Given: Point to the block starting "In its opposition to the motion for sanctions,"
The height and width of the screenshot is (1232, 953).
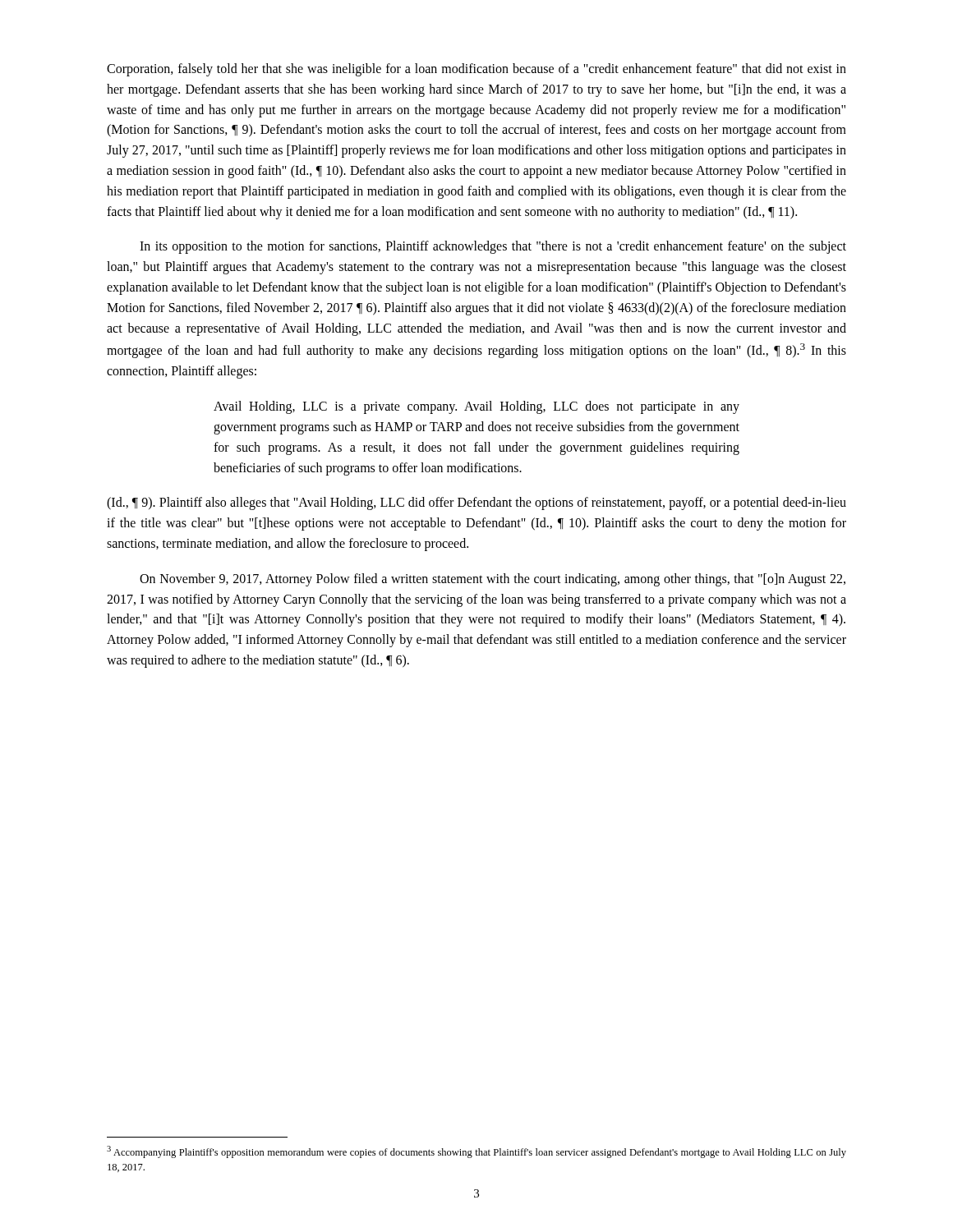Looking at the screenshot, I should click(476, 309).
